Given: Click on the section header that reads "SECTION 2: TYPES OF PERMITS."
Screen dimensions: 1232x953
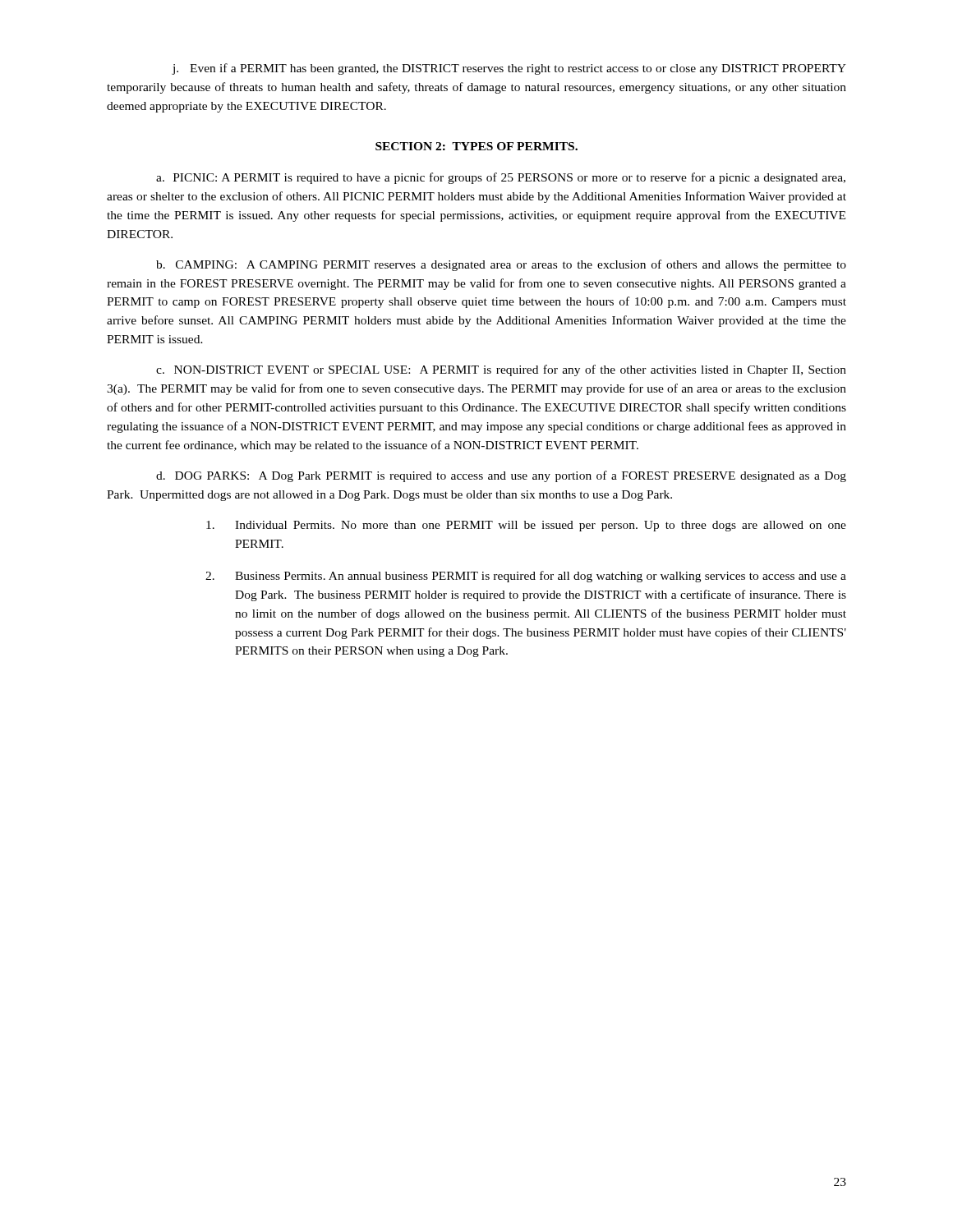Looking at the screenshot, I should [x=476, y=146].
